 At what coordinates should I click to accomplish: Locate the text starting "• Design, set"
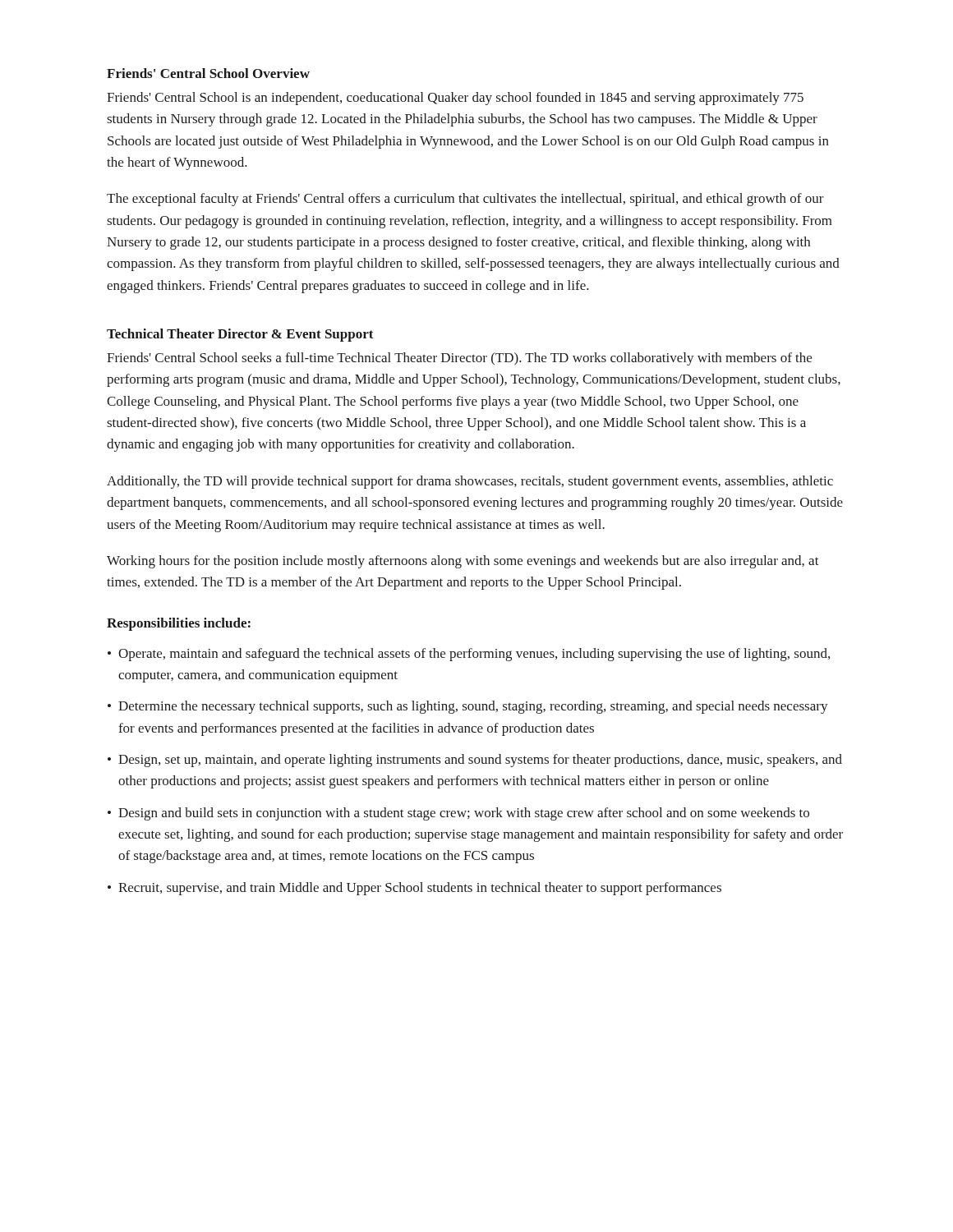[x=476, y=771]
